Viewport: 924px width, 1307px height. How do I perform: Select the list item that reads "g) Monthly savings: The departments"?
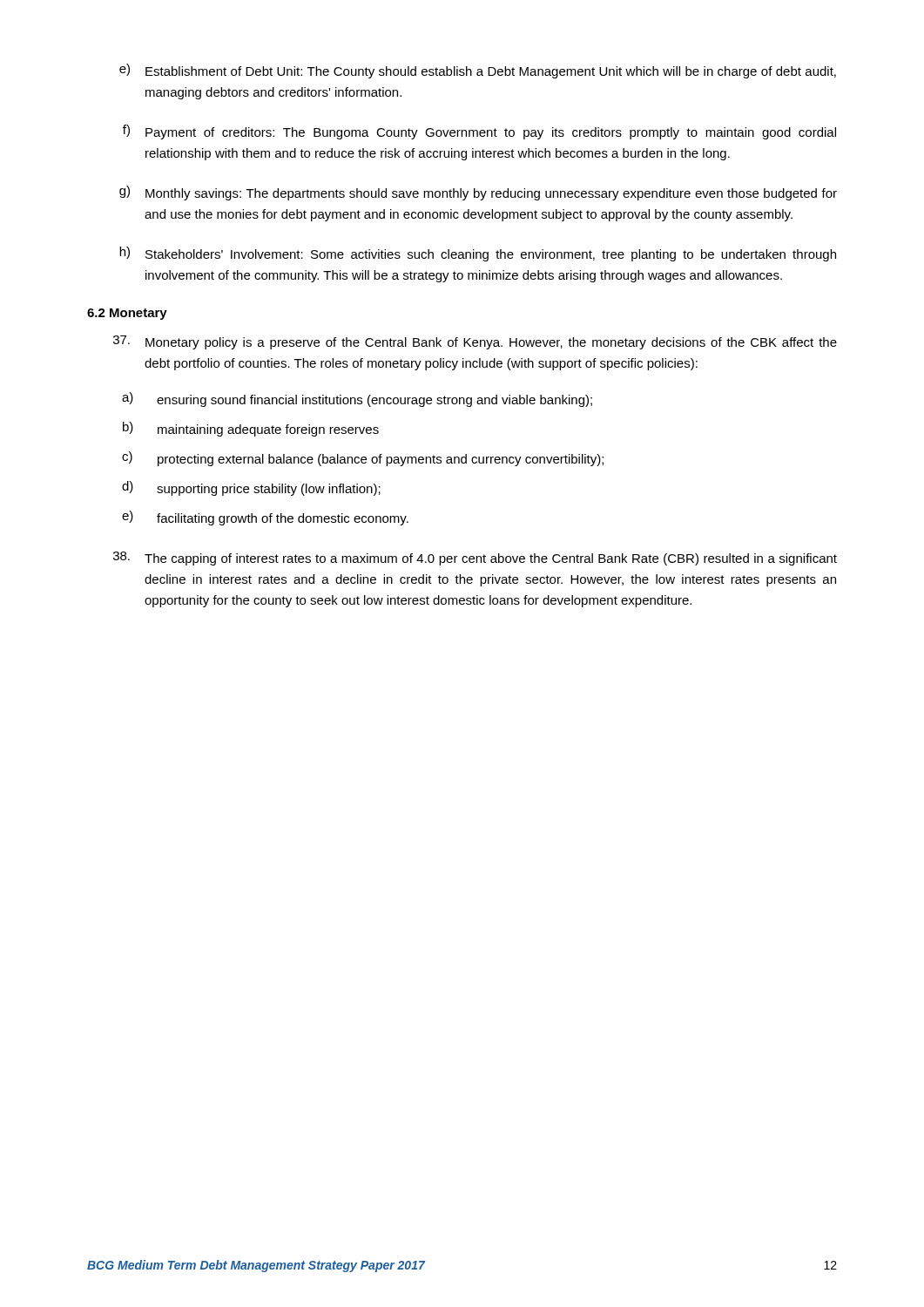point(462,204)
